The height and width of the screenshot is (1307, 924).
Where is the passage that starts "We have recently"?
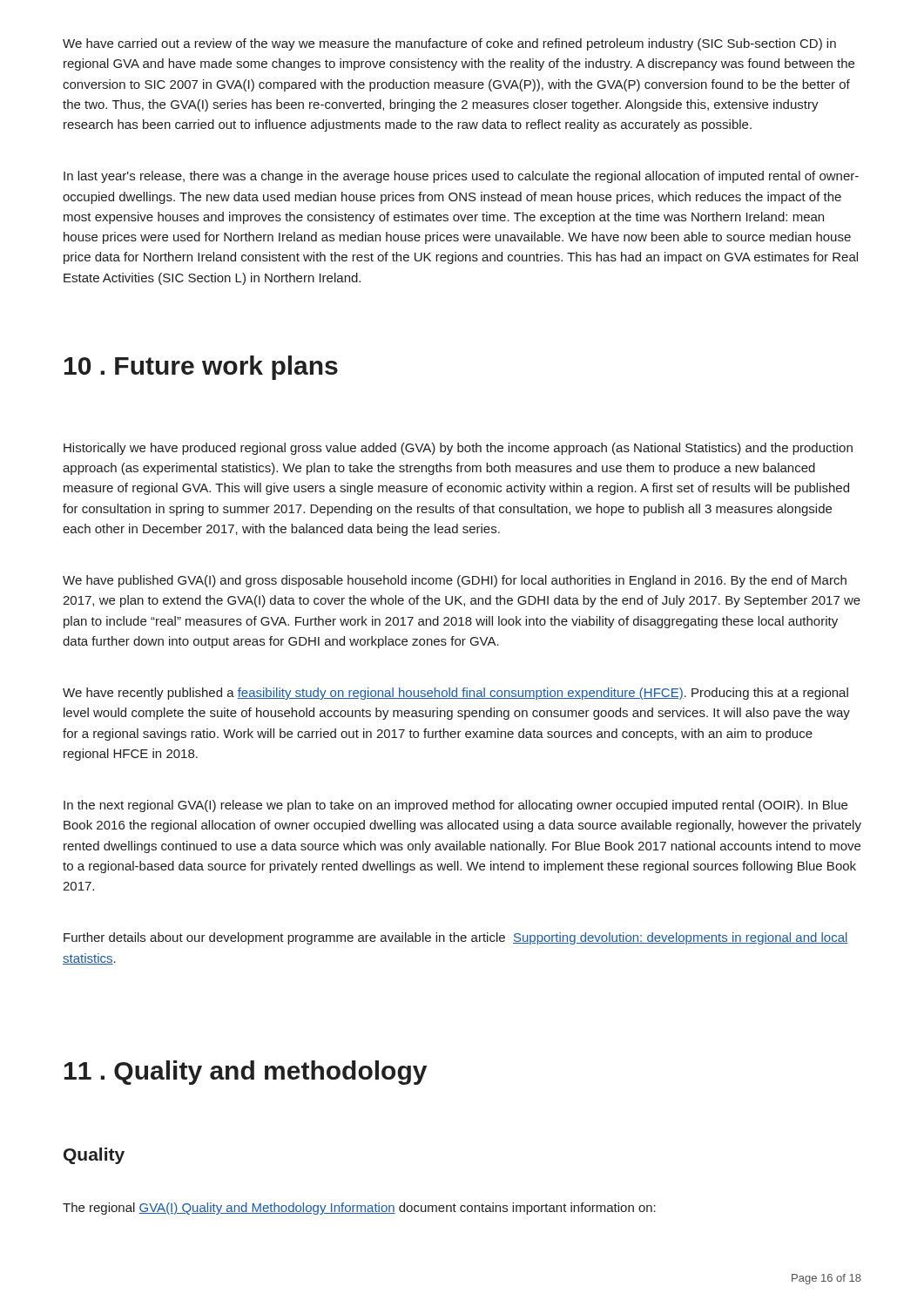456,723
